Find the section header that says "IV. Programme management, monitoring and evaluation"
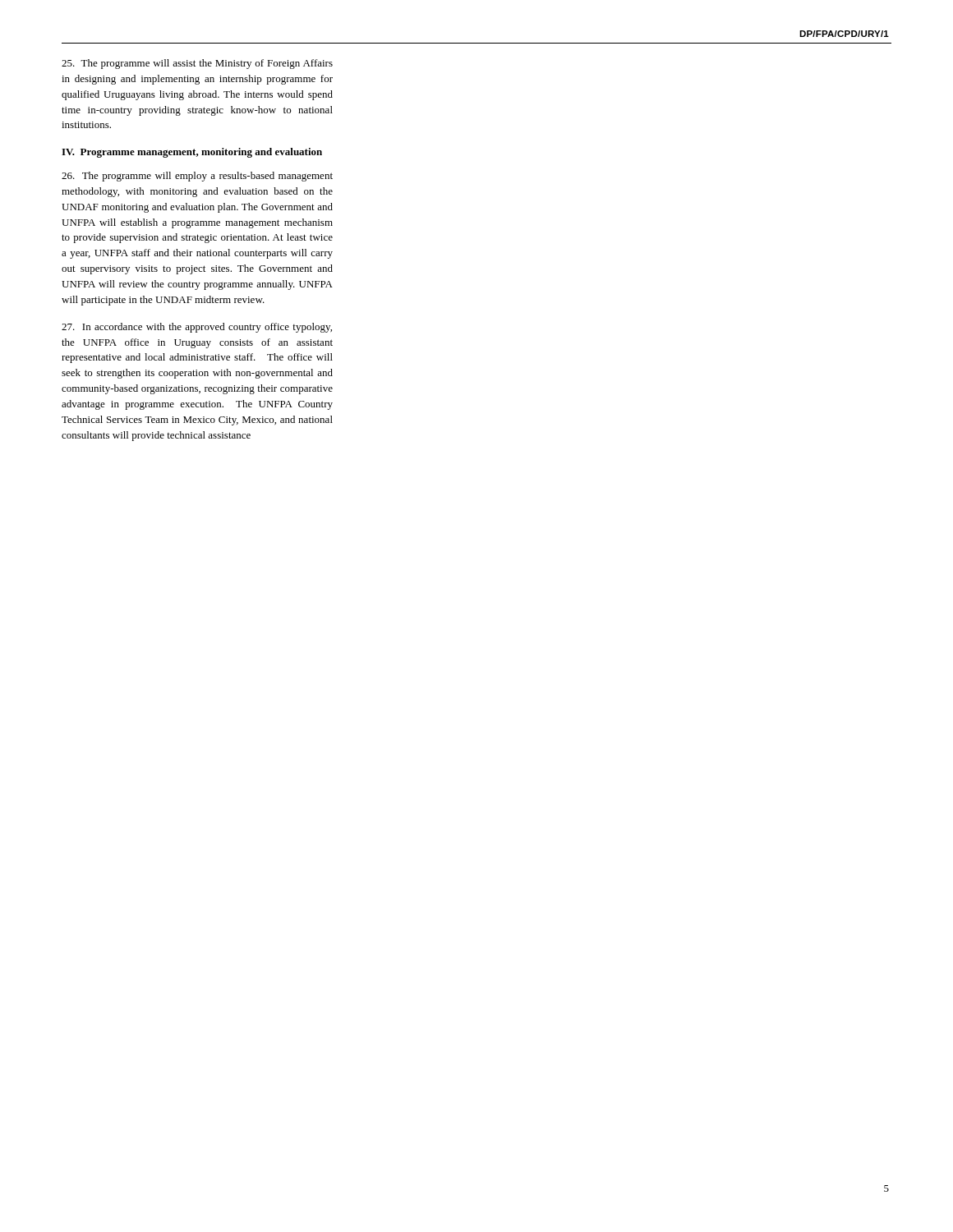The width and height of the screenshot is (953, 1232). [192, 152]
